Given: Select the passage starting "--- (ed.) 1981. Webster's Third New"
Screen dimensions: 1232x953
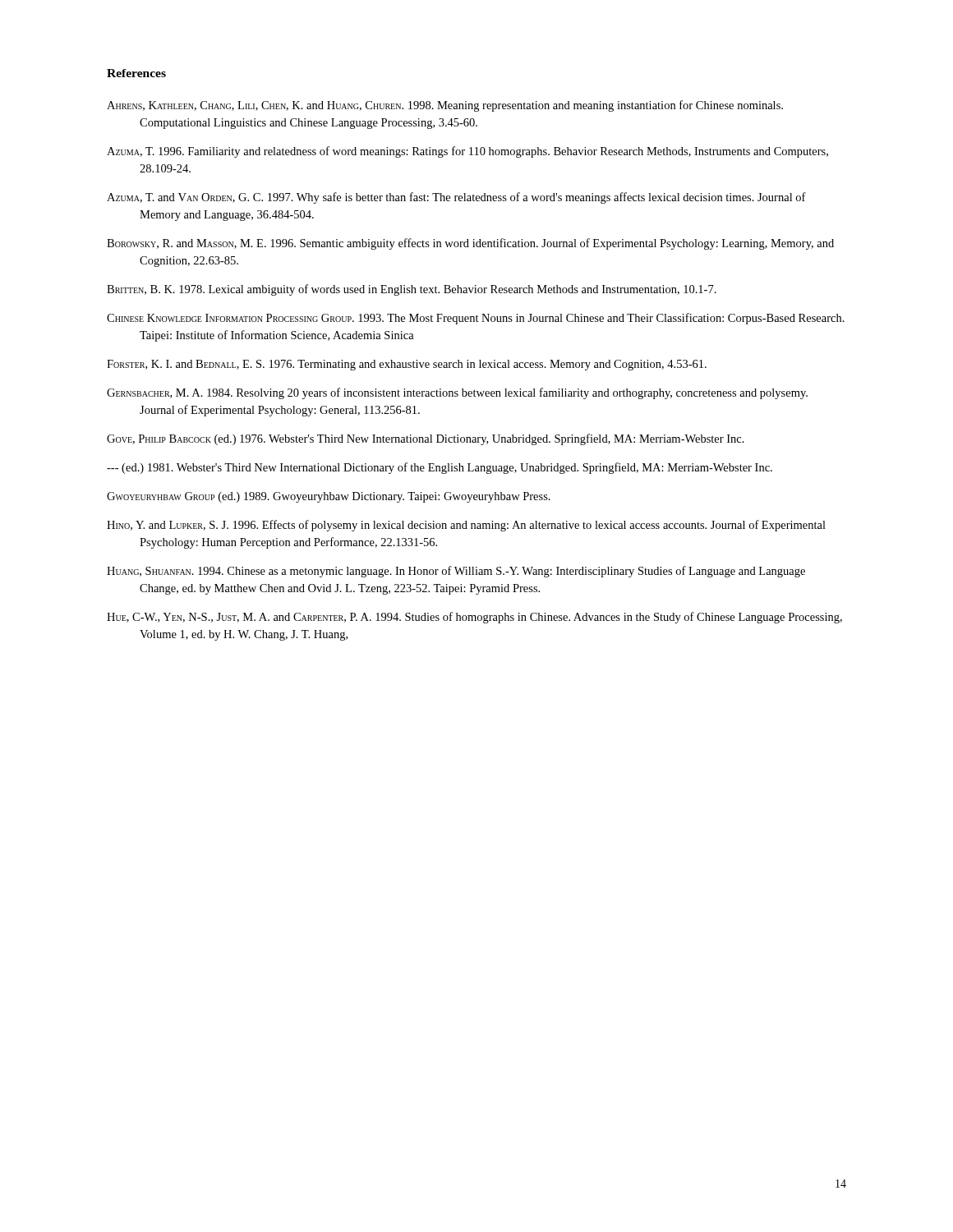Looking at the screenshot, I should 440,468.
